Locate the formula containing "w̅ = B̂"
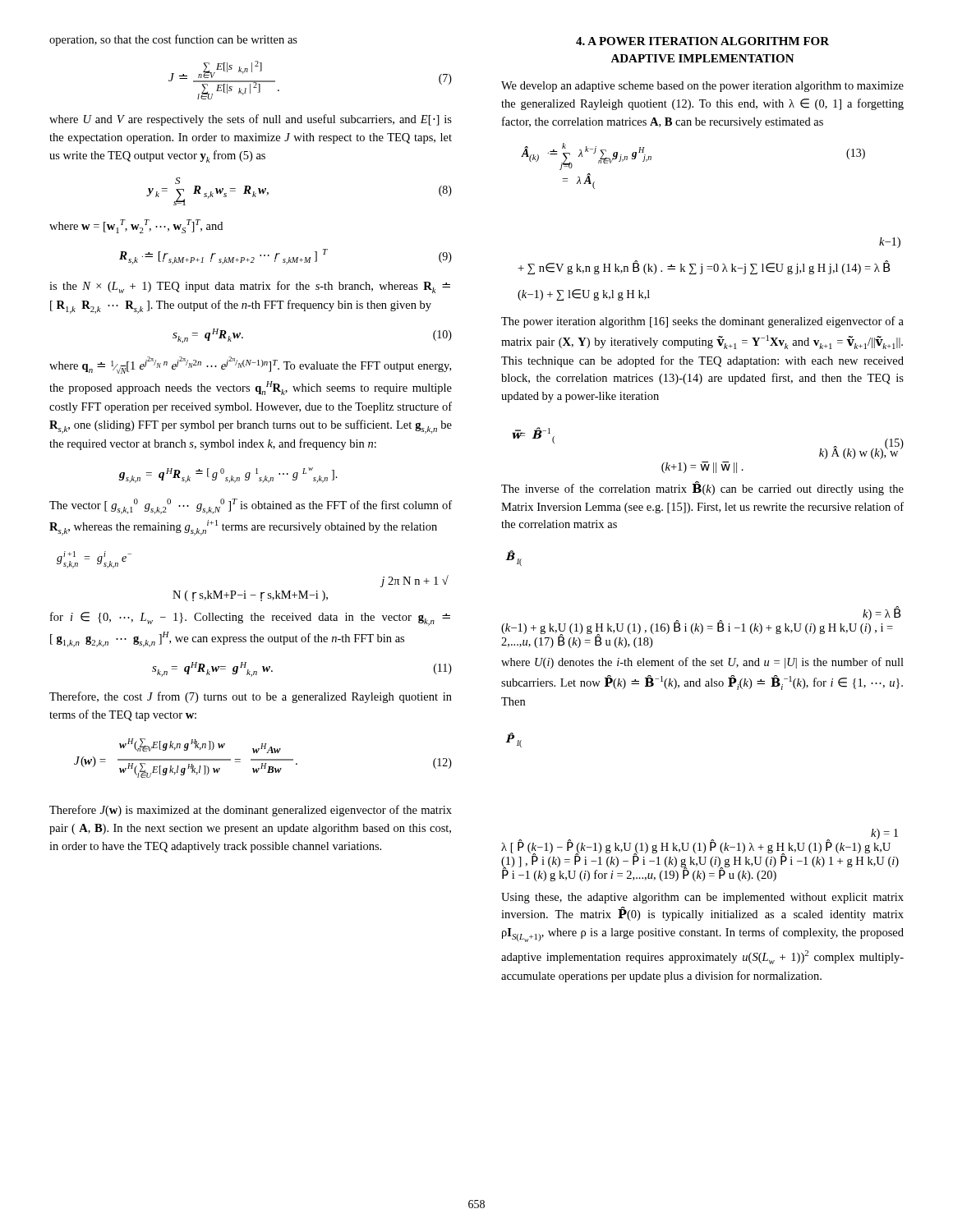Image resolution: width=953 pixels, height=1232 pixels. 539,438
